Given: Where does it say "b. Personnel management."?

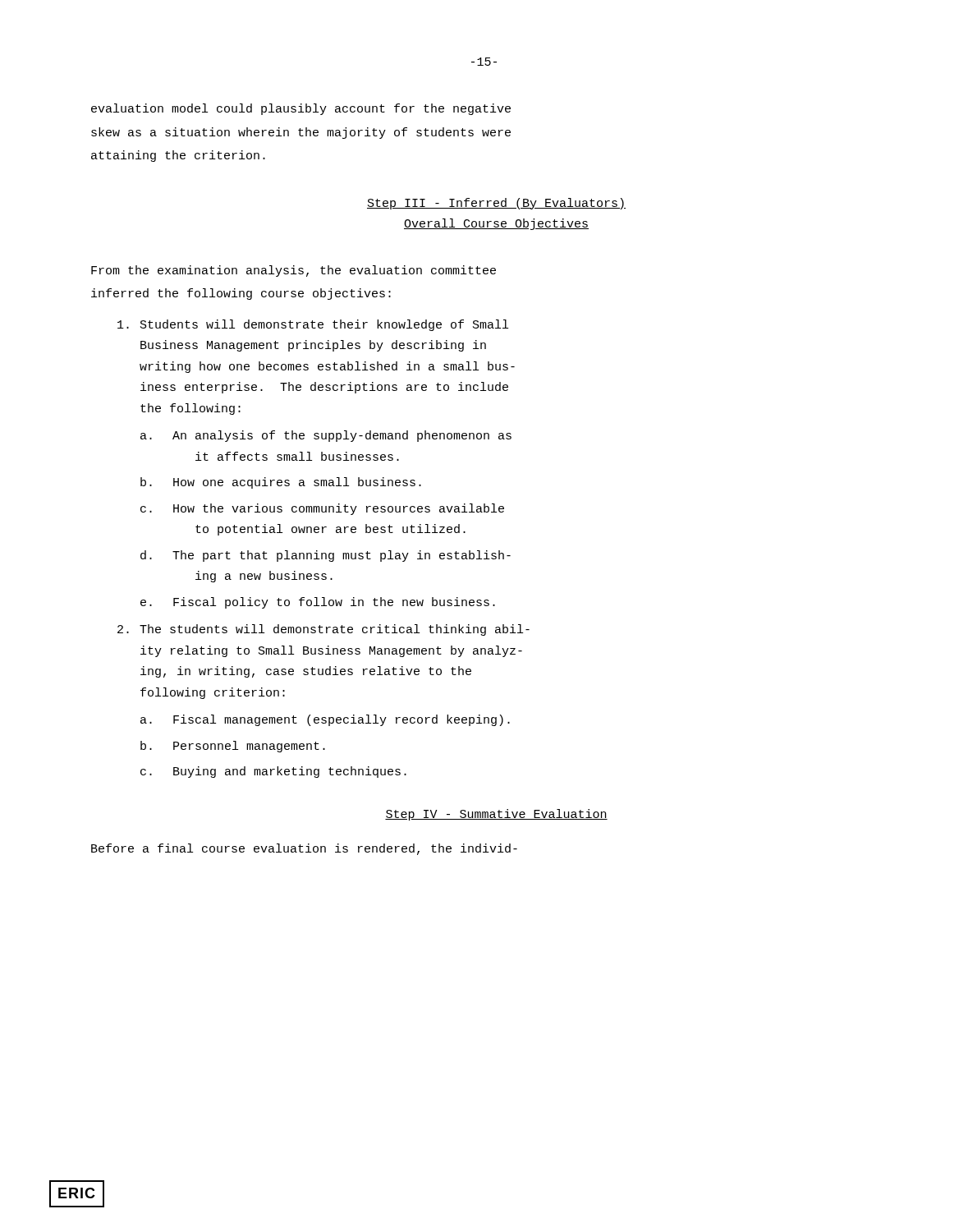Looking at the screenshot, I should coord(233,747).
